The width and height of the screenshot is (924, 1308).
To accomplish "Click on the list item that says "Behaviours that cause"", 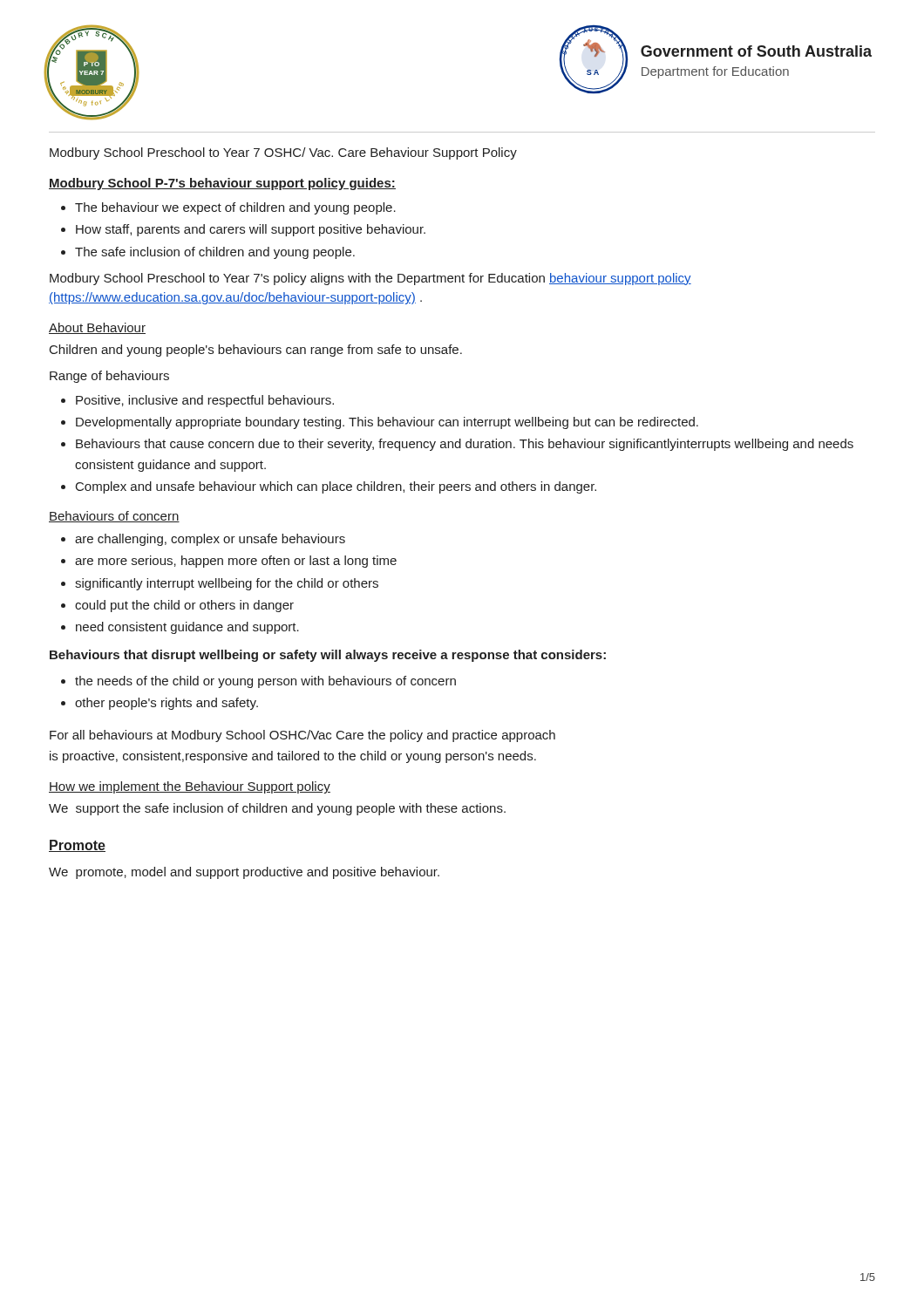I will click(x=464, y=454).
